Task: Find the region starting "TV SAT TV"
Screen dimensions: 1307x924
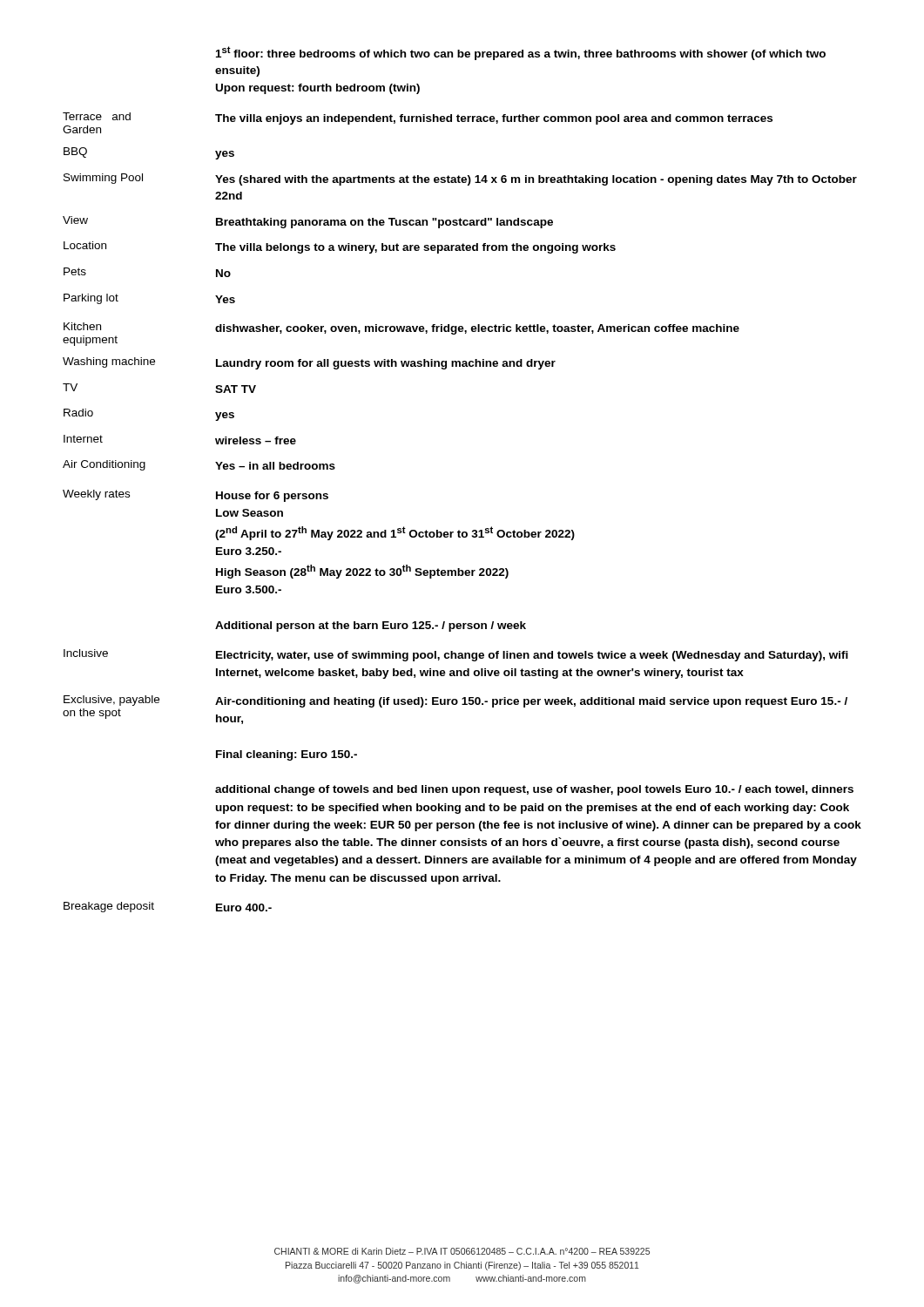Action: (x=72, y=388)
